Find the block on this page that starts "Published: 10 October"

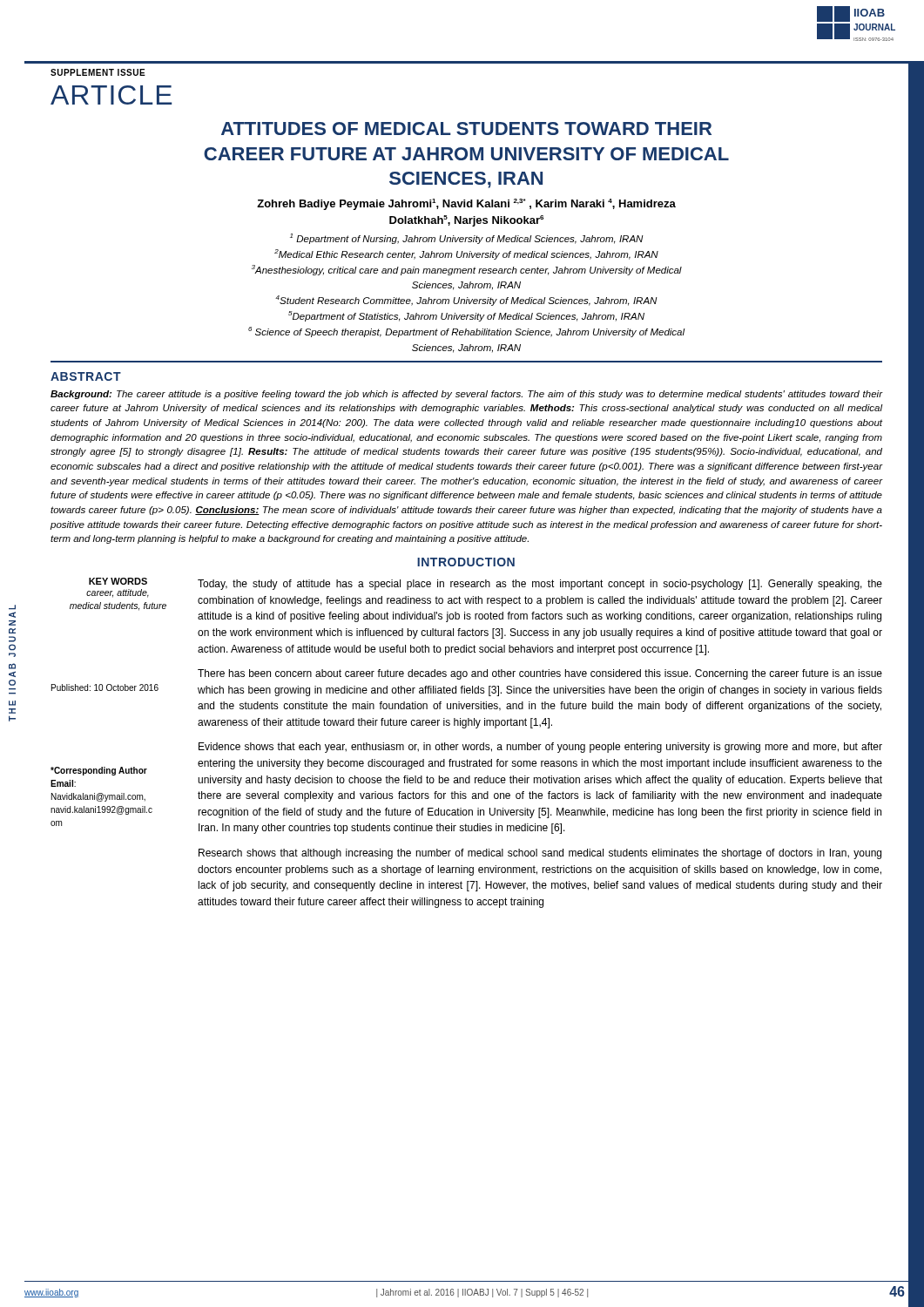click(105, 687)
